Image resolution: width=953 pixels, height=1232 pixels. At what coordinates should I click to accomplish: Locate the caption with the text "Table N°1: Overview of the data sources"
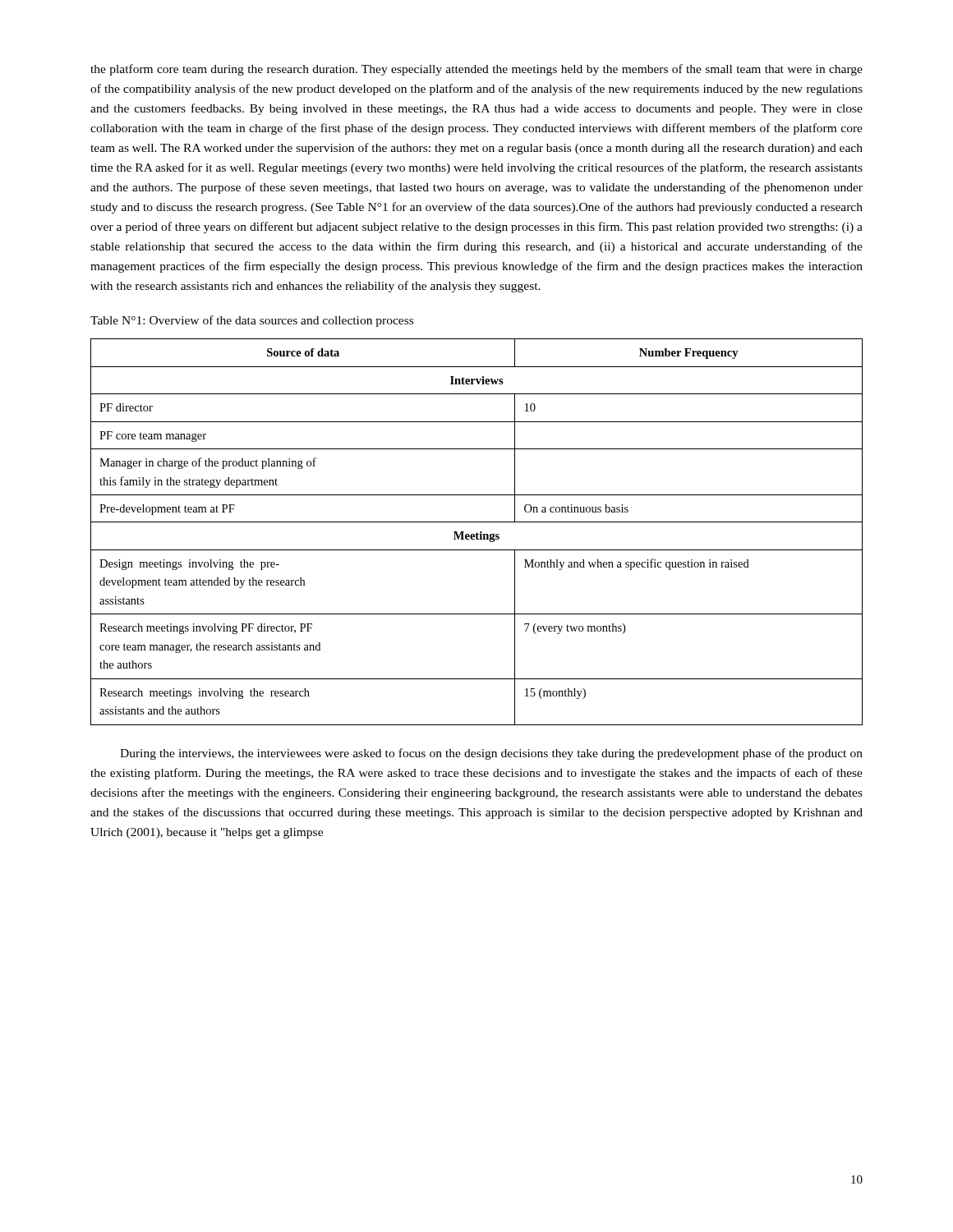coord(252,320)
